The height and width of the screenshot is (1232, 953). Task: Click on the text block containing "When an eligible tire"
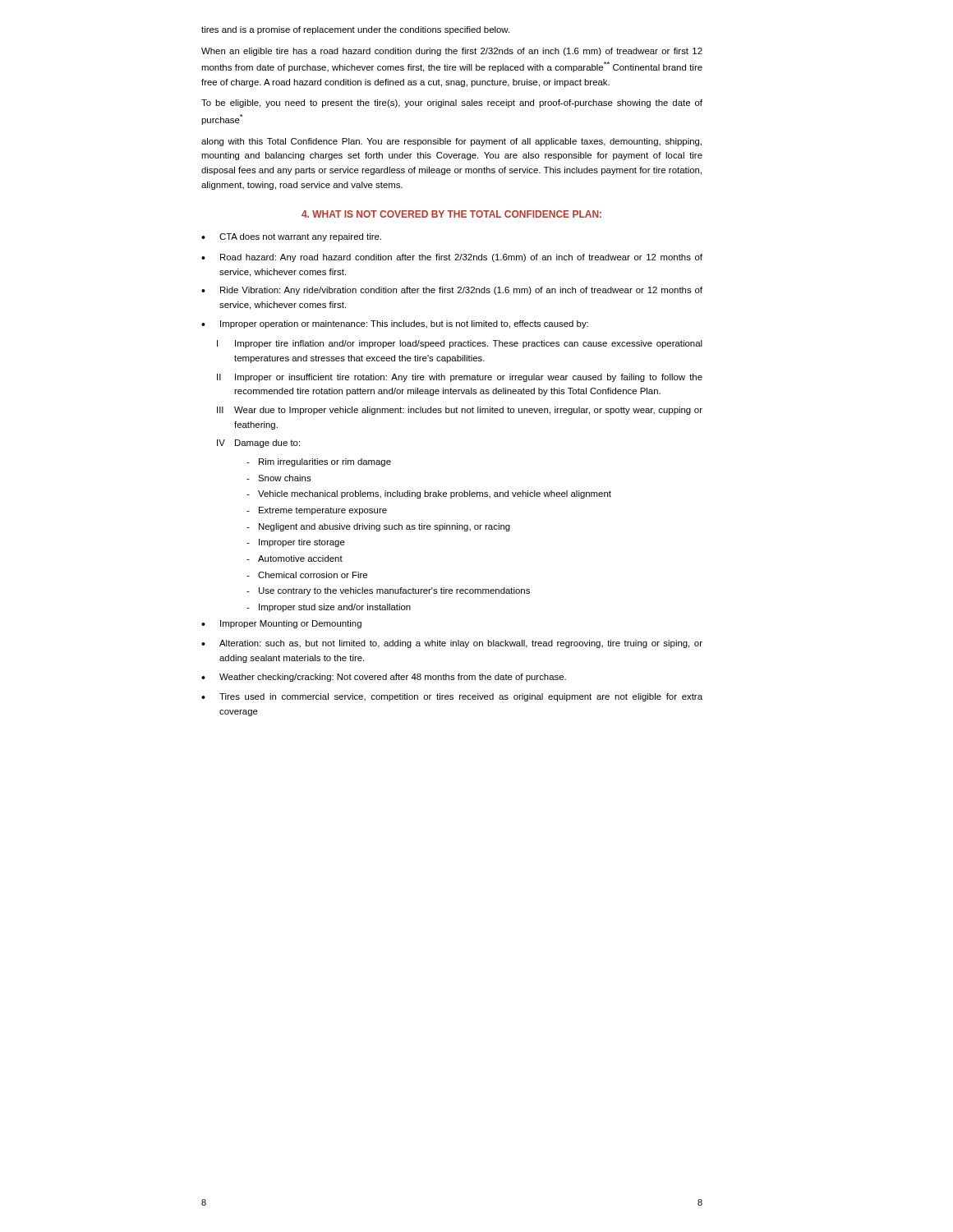point(452,66)
